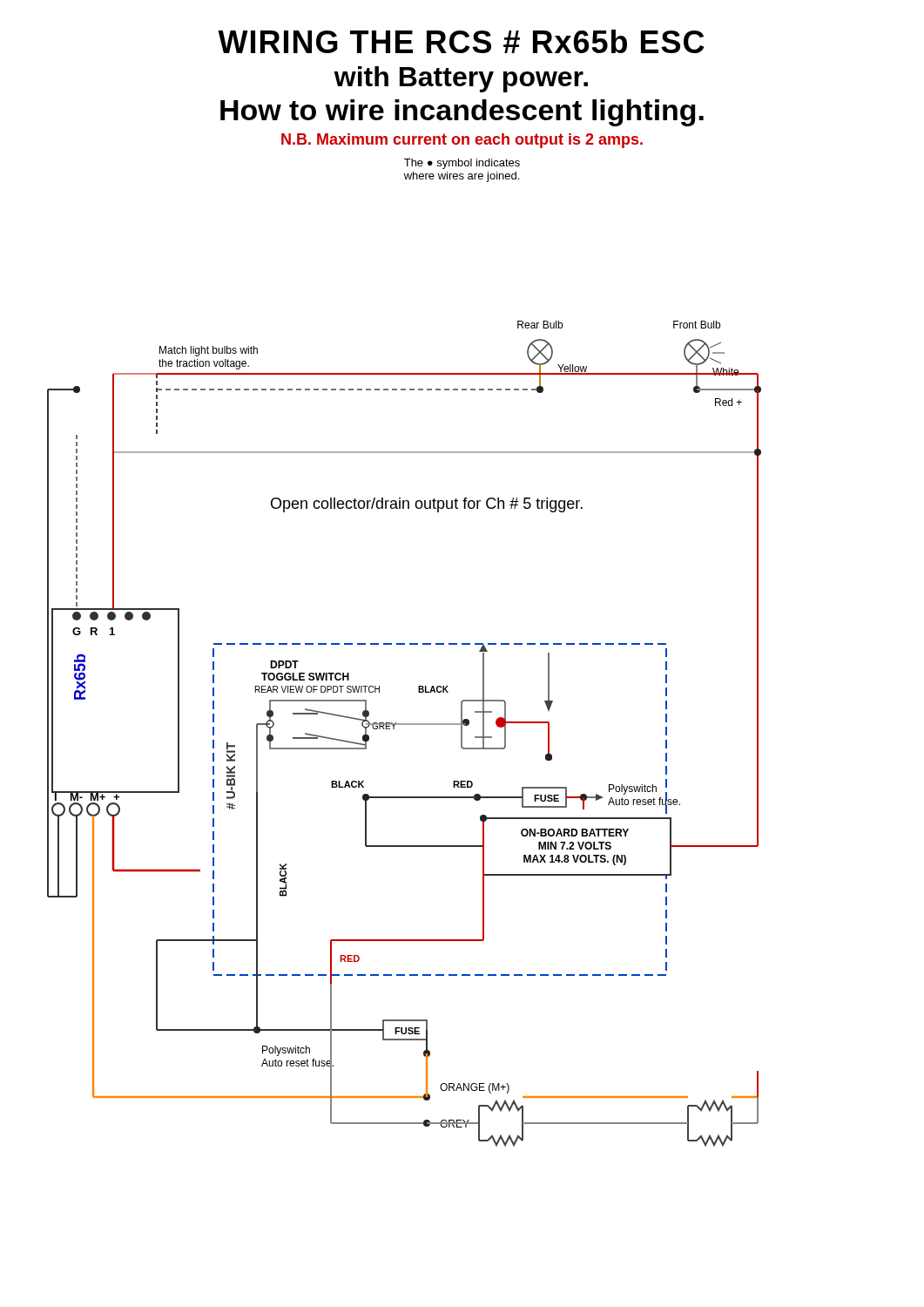Find the engineering diagram
This screenshot has height=1307, width=924.
tap(462, 705)
